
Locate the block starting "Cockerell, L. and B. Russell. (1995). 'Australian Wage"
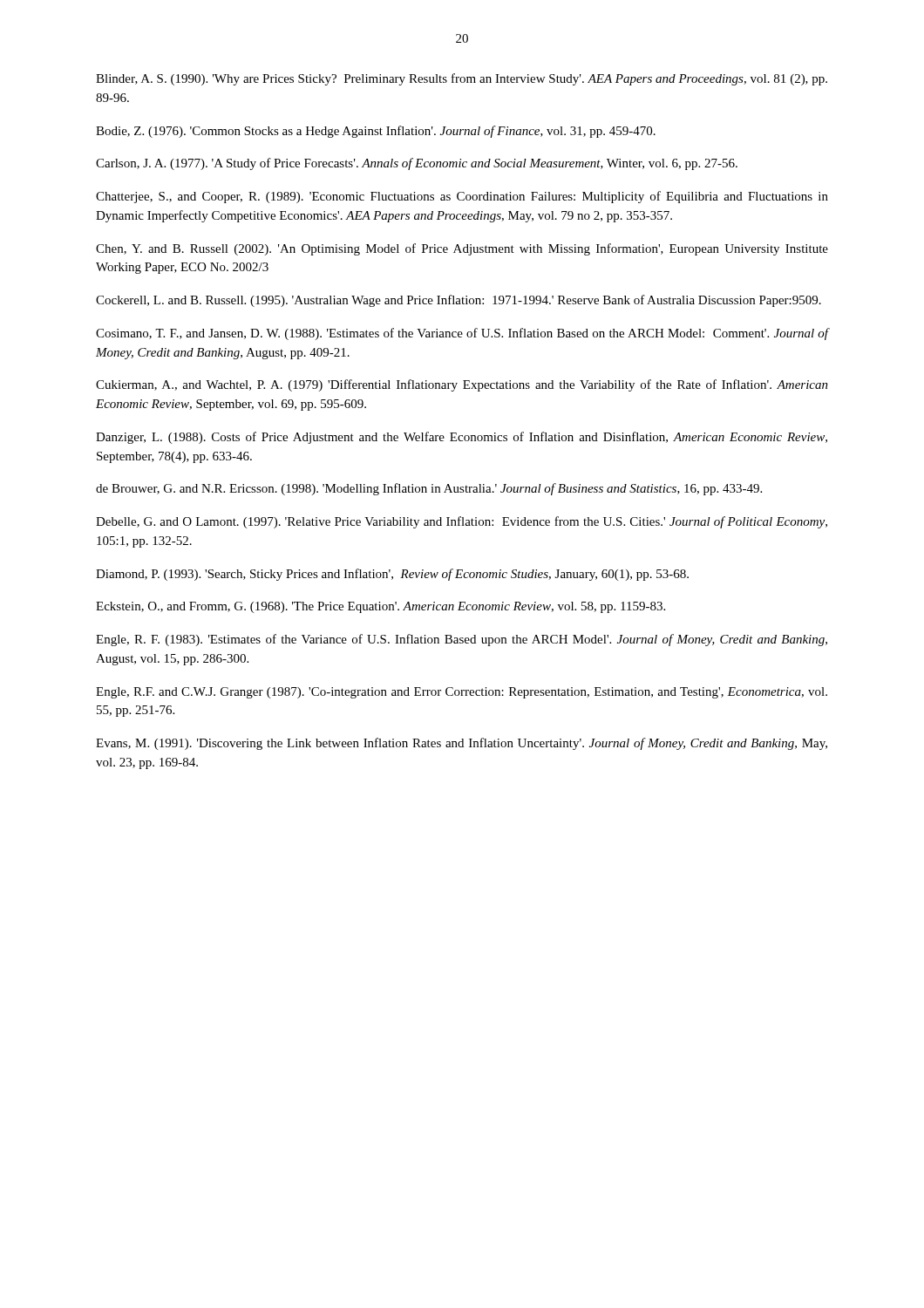[x=459, y=300]
